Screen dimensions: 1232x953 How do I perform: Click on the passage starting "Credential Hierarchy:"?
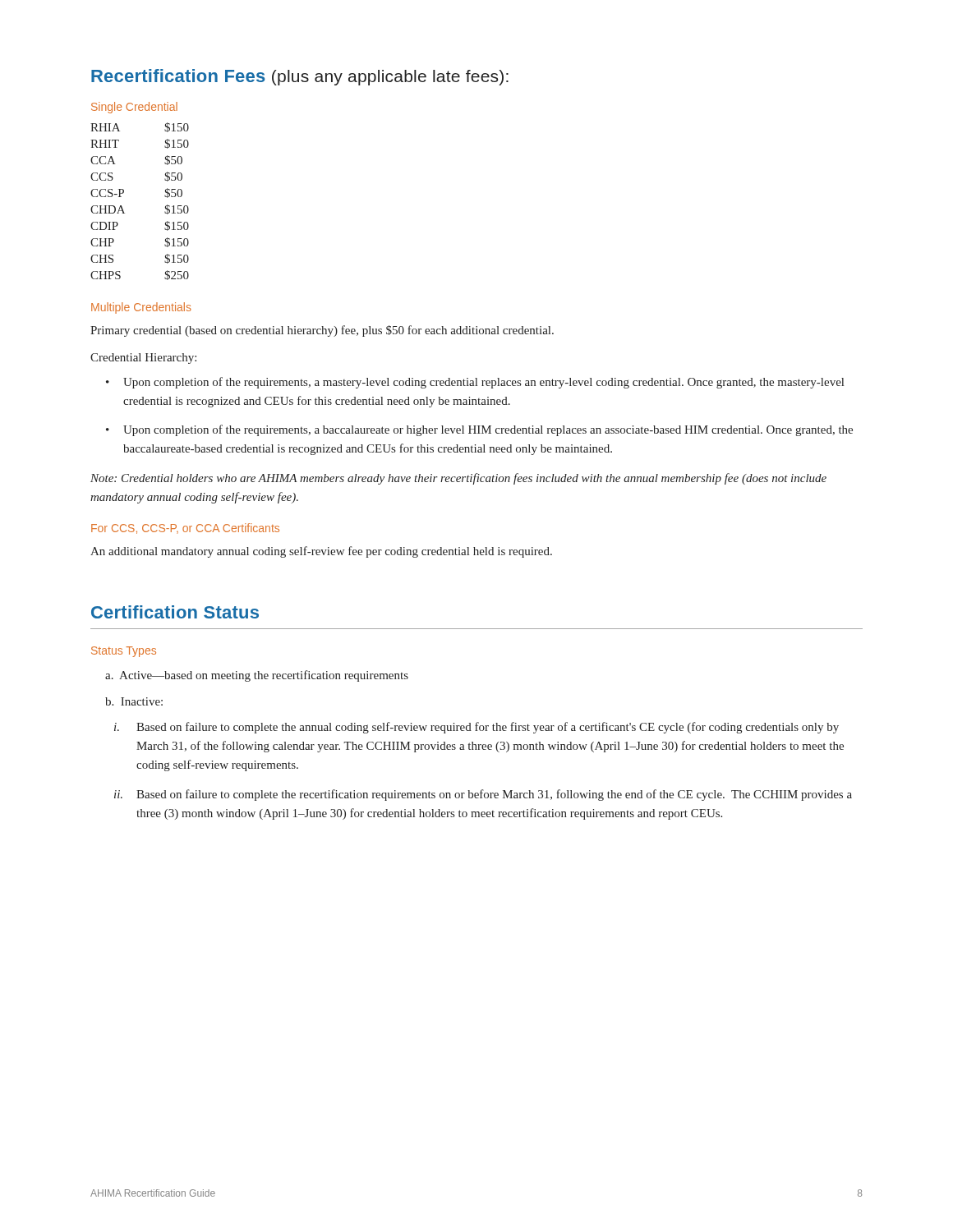[144, 357]
